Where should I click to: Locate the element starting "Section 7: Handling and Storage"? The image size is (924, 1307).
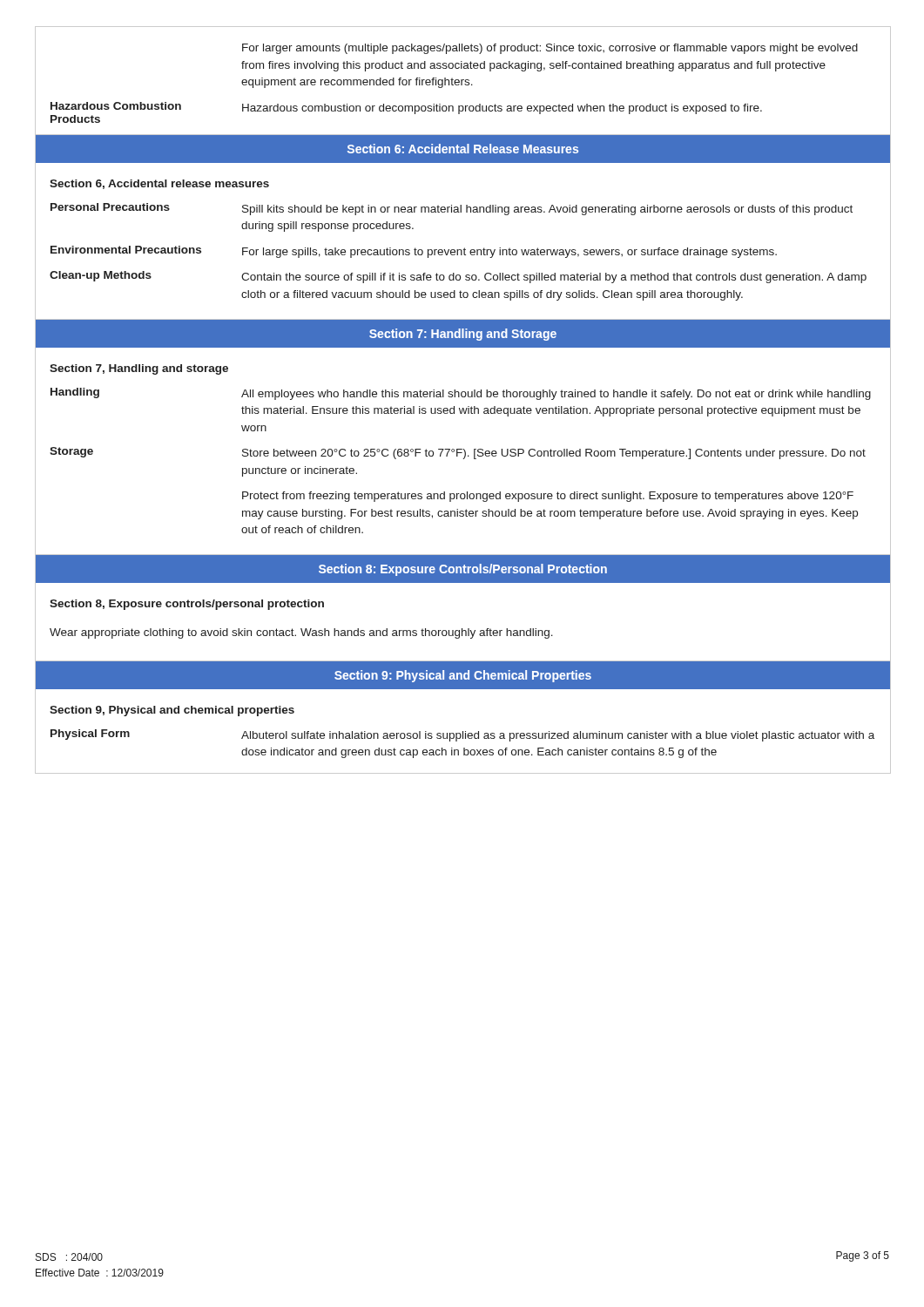[x=463, y=333]
